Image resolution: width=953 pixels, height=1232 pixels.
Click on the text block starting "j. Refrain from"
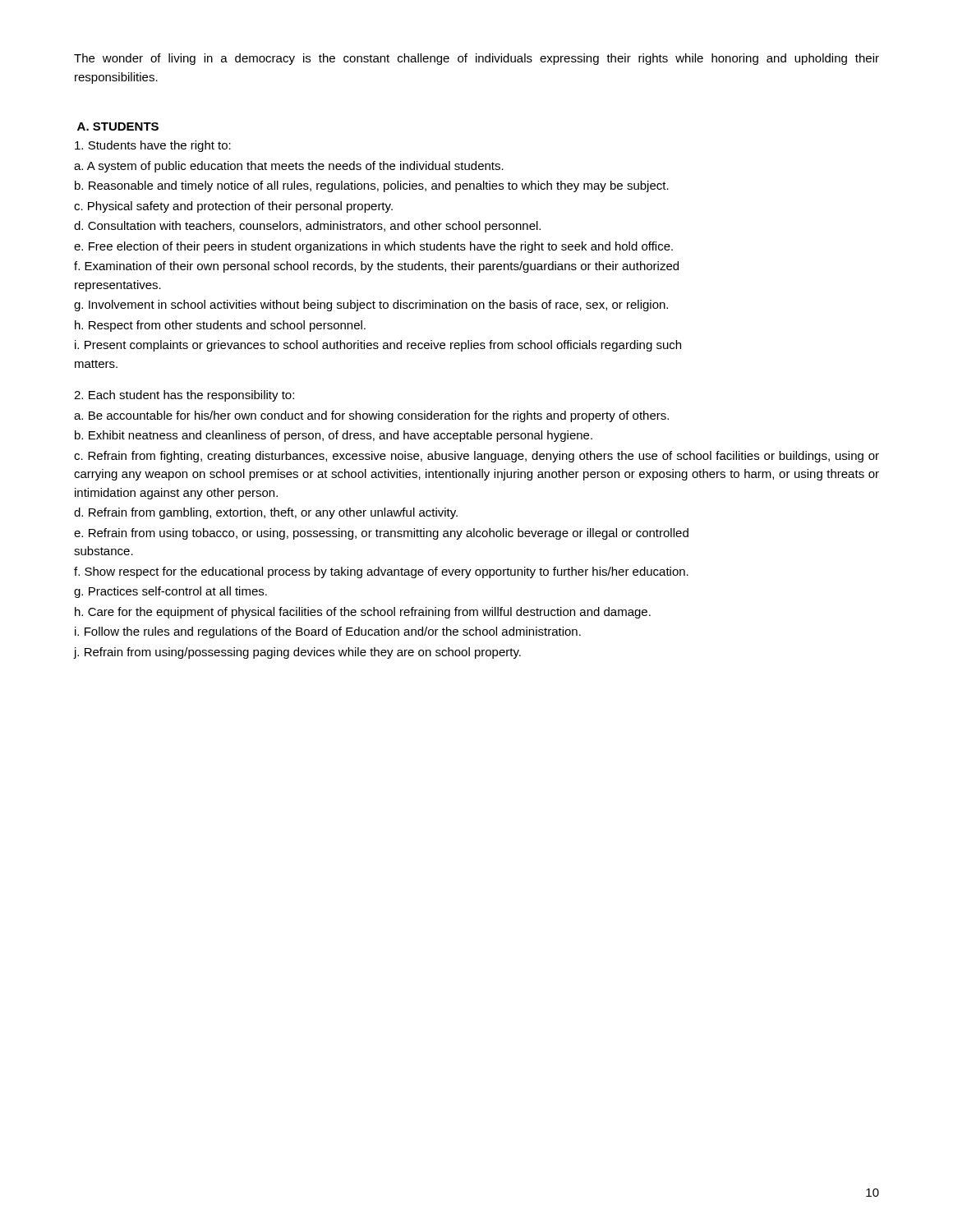pyautogui.click(x=298, y=651)
